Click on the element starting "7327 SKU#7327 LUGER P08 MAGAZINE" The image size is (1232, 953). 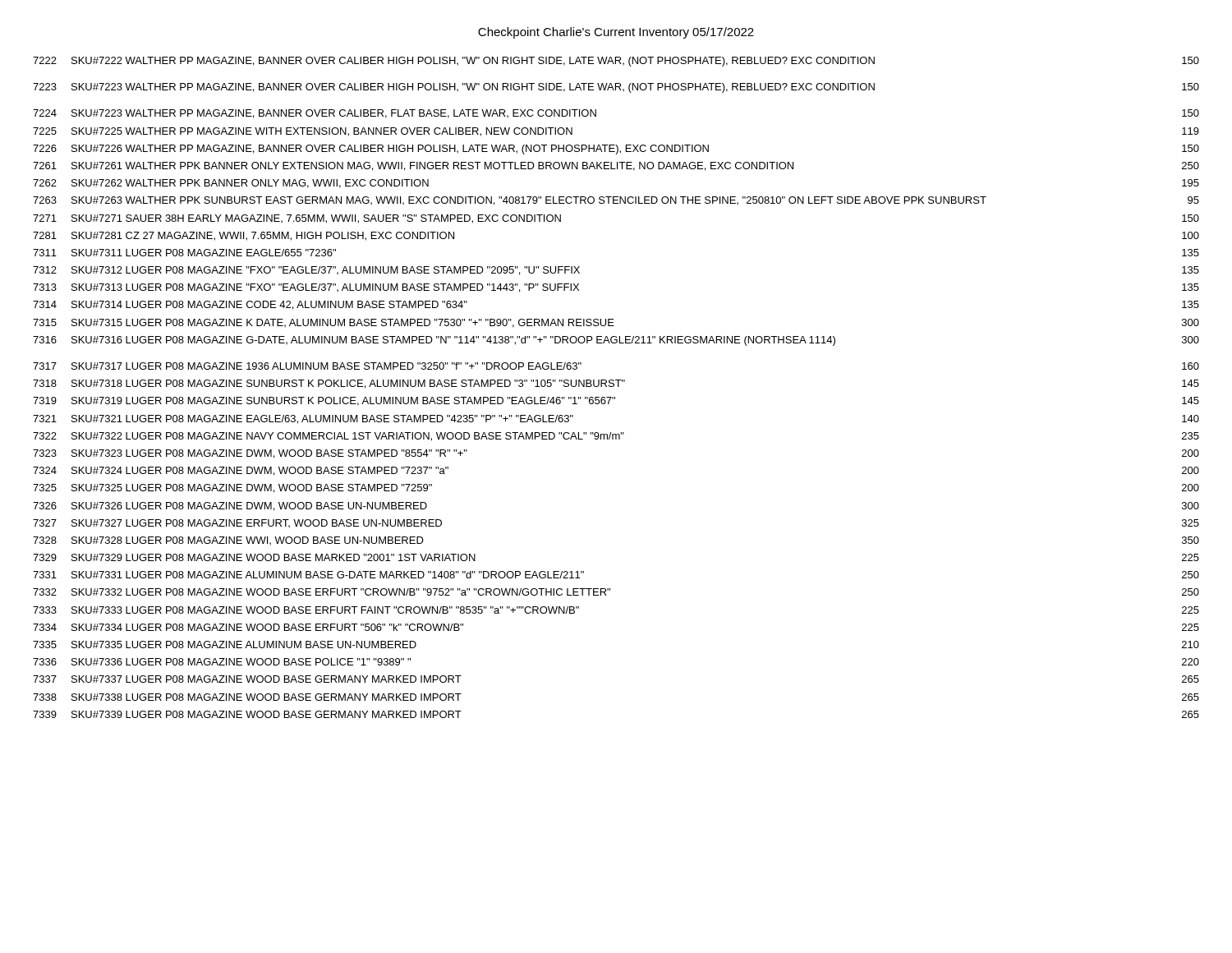coord(41,523)
